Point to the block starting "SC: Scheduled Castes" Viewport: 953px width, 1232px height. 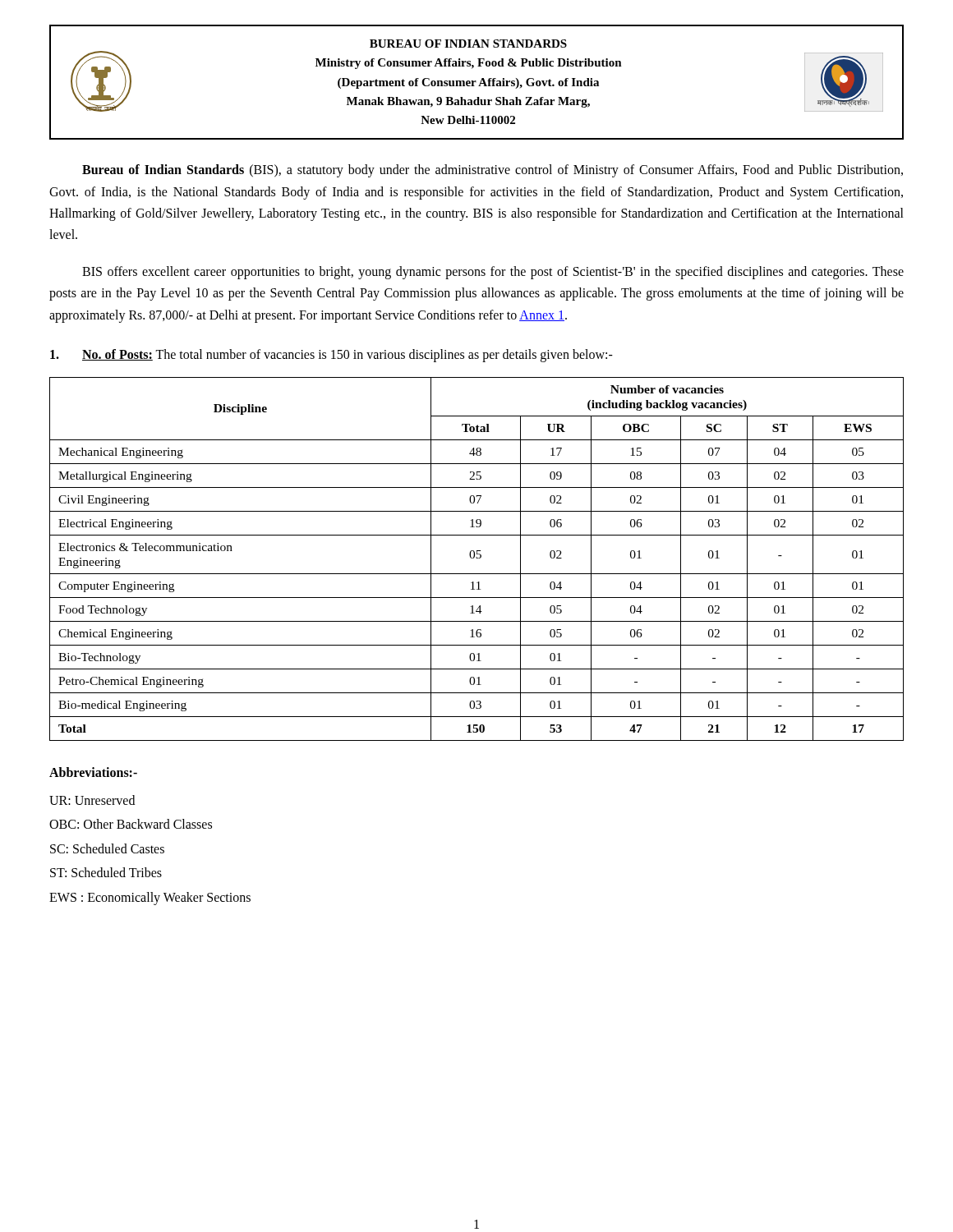107,849
